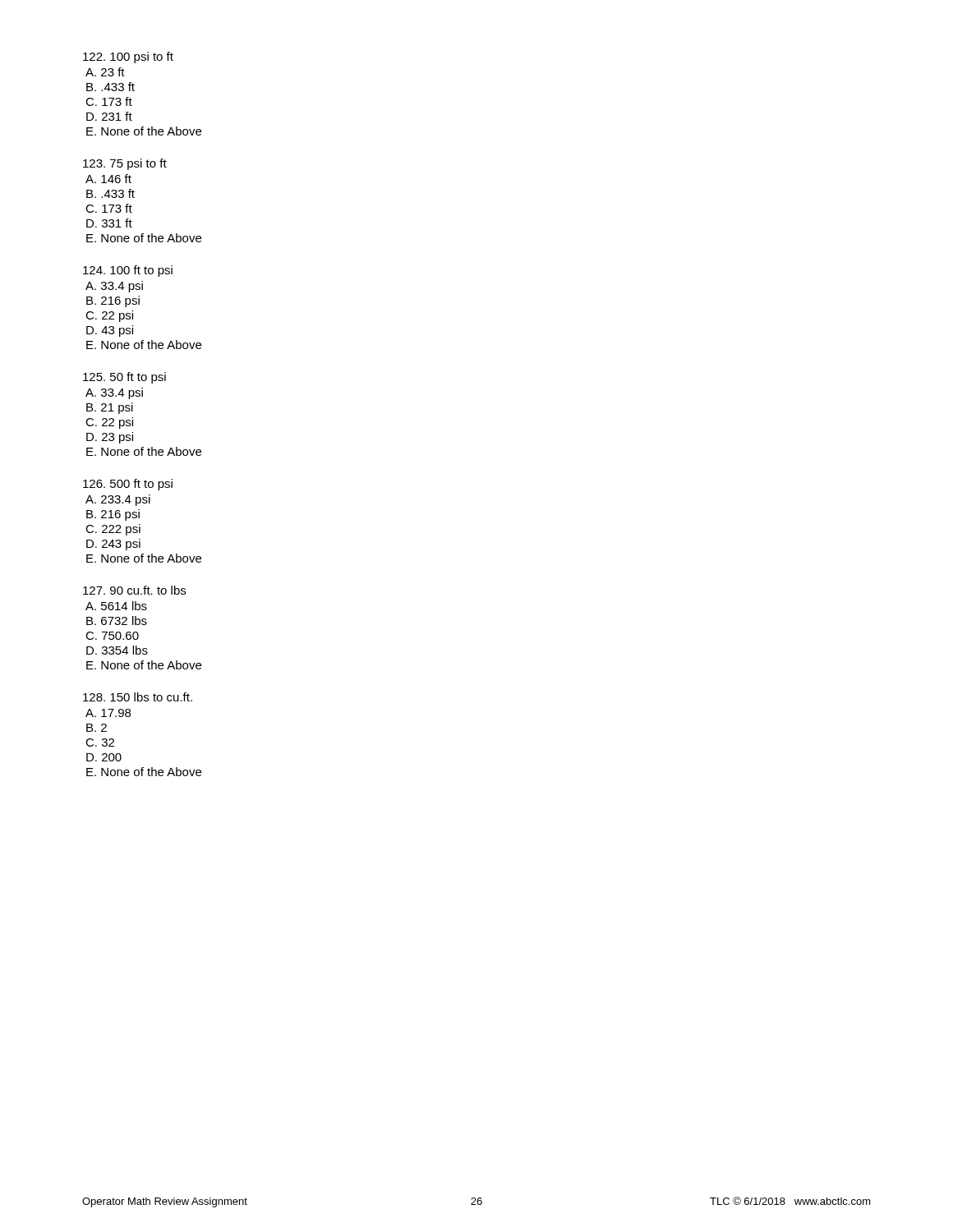Navigate to the text starting "122. 100 psi to ft A."
Viewport: 953px width, 1232px height.
coord(128,57)
